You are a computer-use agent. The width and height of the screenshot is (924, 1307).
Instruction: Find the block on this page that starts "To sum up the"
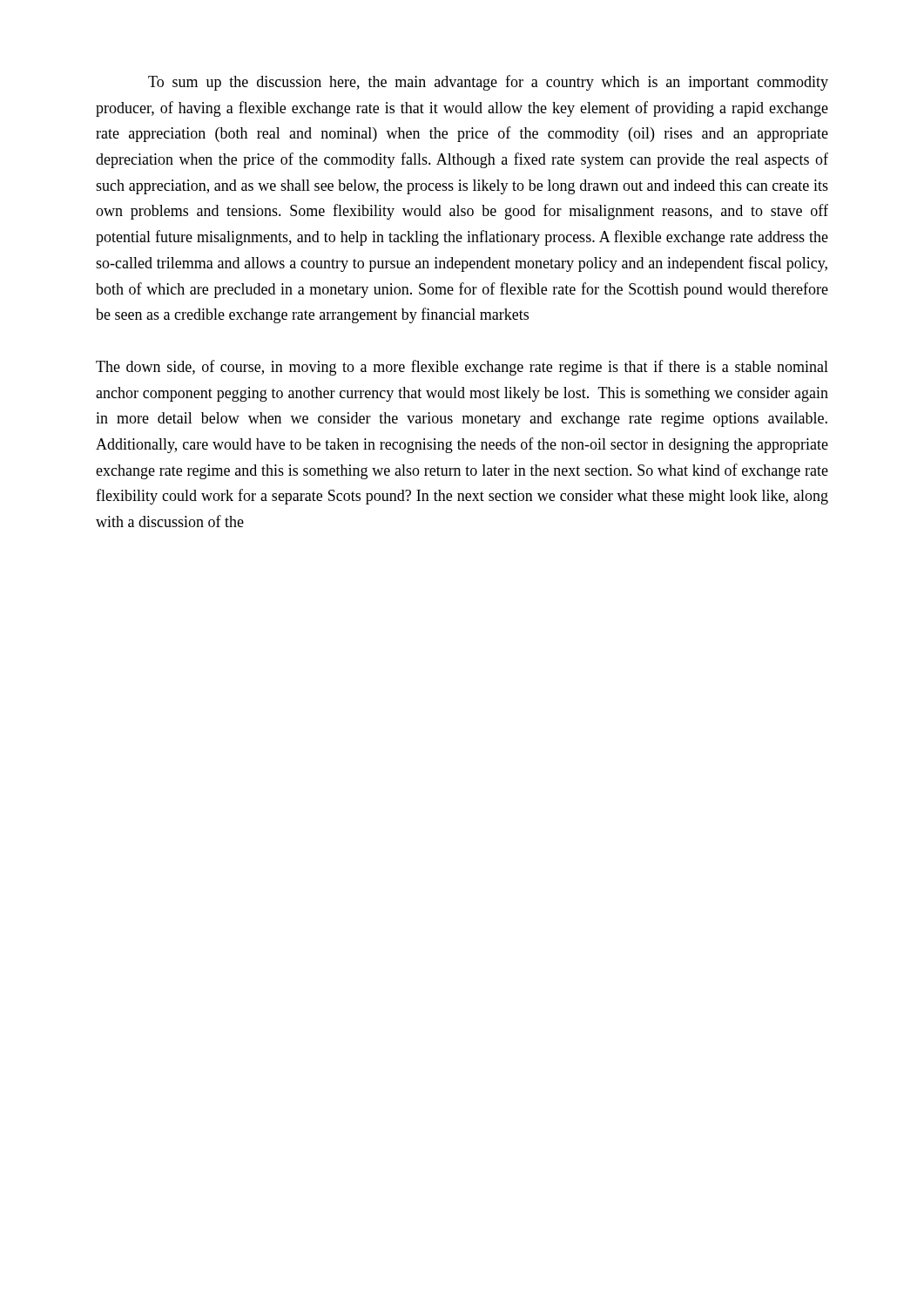point(462,198)
